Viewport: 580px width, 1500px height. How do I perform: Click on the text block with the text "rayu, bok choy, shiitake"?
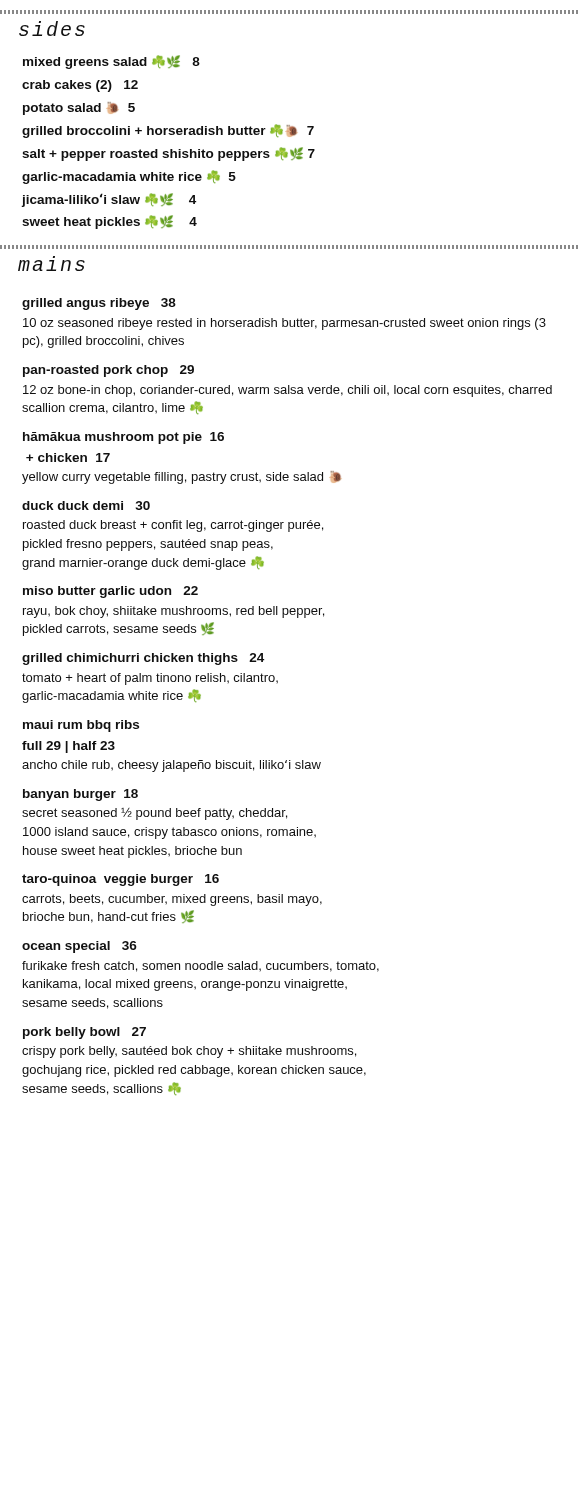(x=174, y=620)
